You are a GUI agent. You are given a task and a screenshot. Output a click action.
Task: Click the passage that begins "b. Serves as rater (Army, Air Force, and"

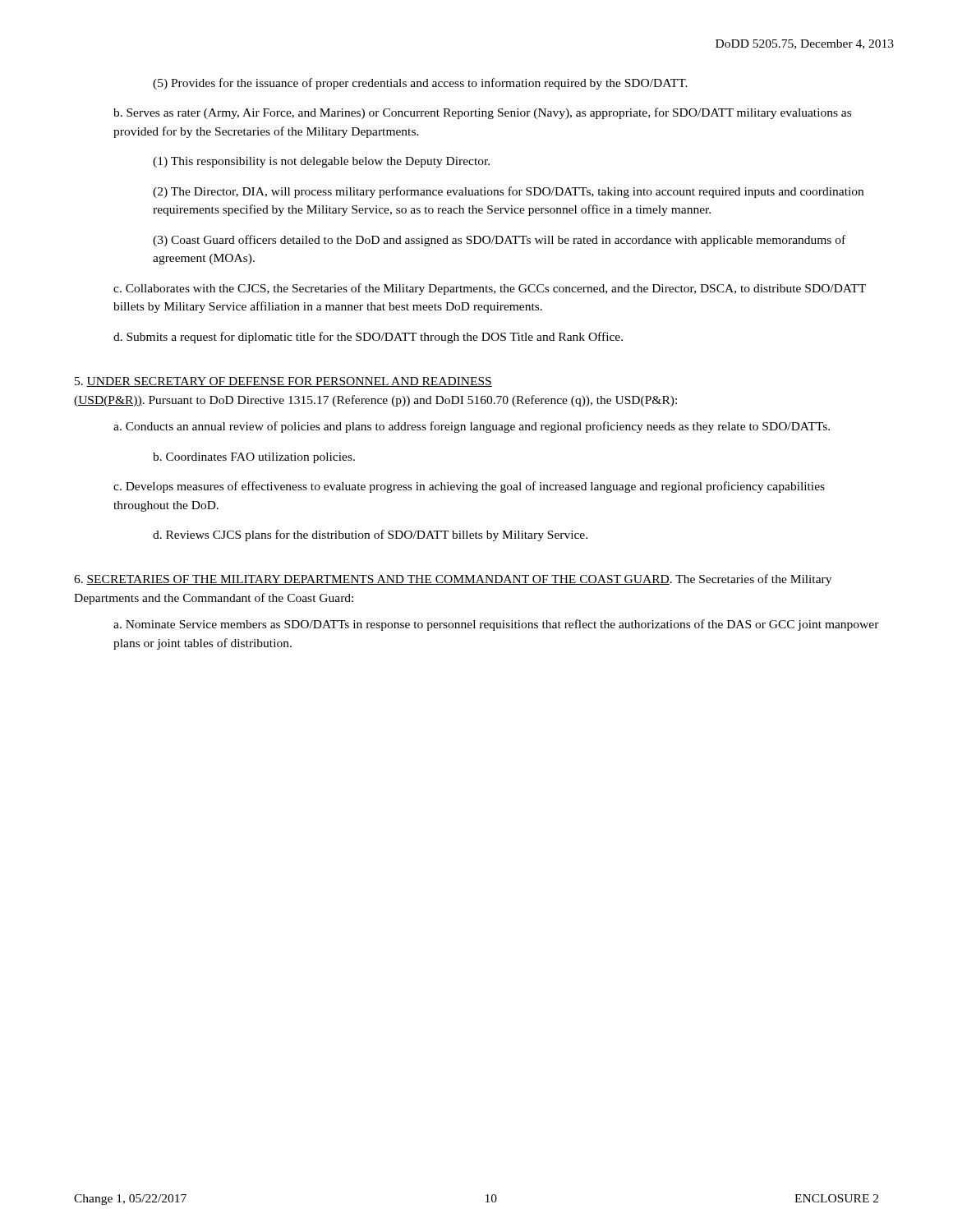pos(483,122)
